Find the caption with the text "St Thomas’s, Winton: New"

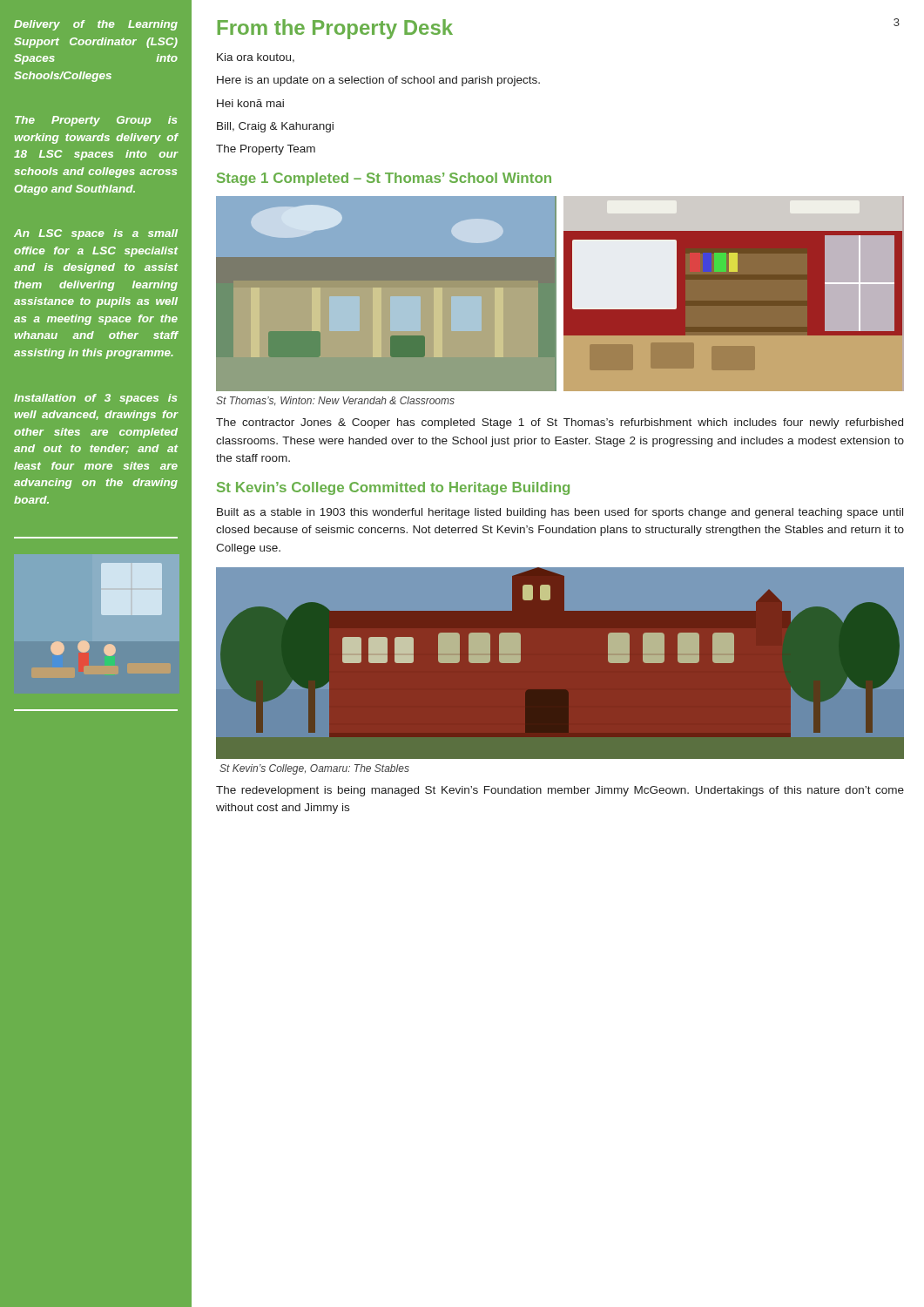click(x=335, y=401)
